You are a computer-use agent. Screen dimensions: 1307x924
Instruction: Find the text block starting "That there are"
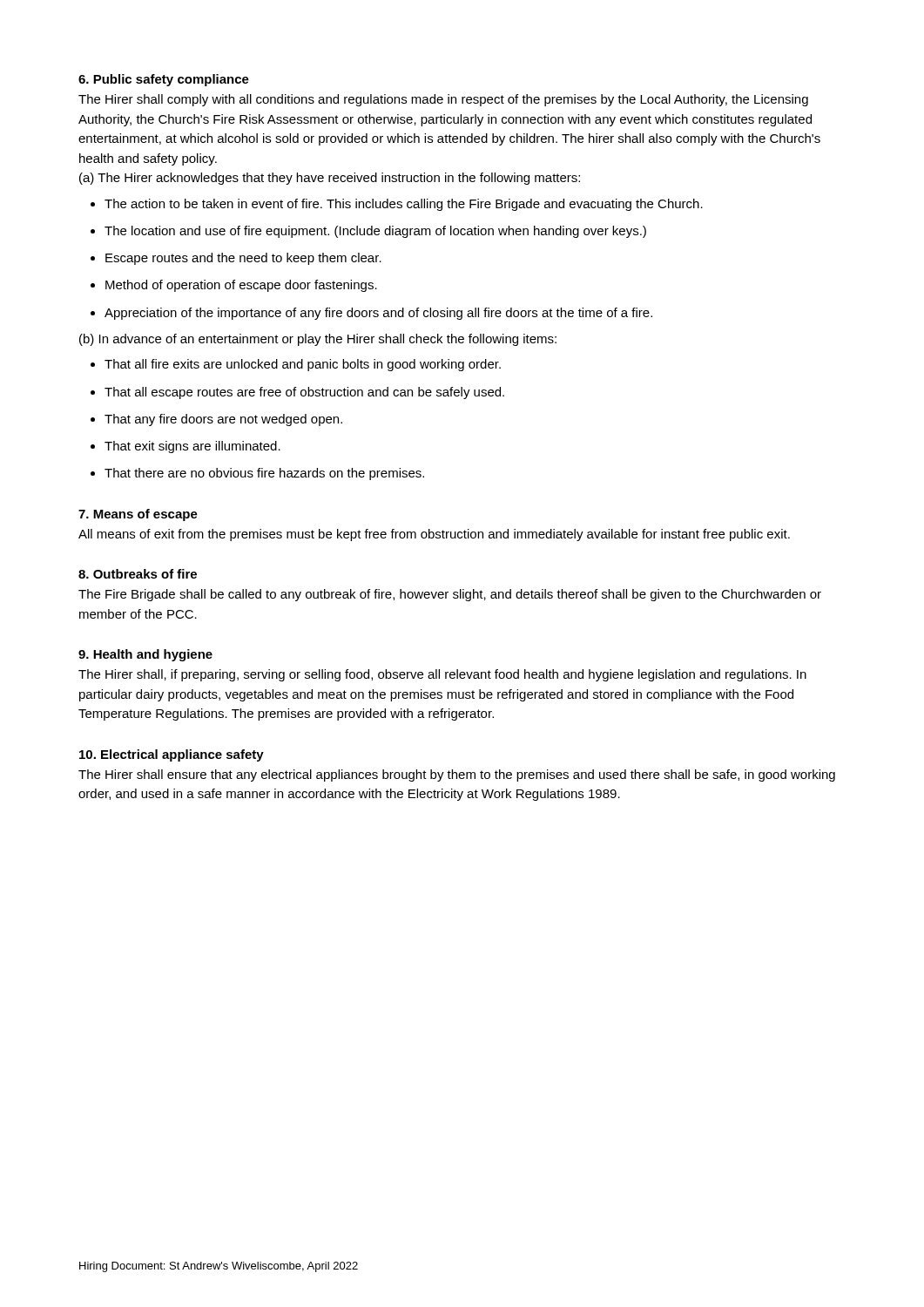point(265,473)
